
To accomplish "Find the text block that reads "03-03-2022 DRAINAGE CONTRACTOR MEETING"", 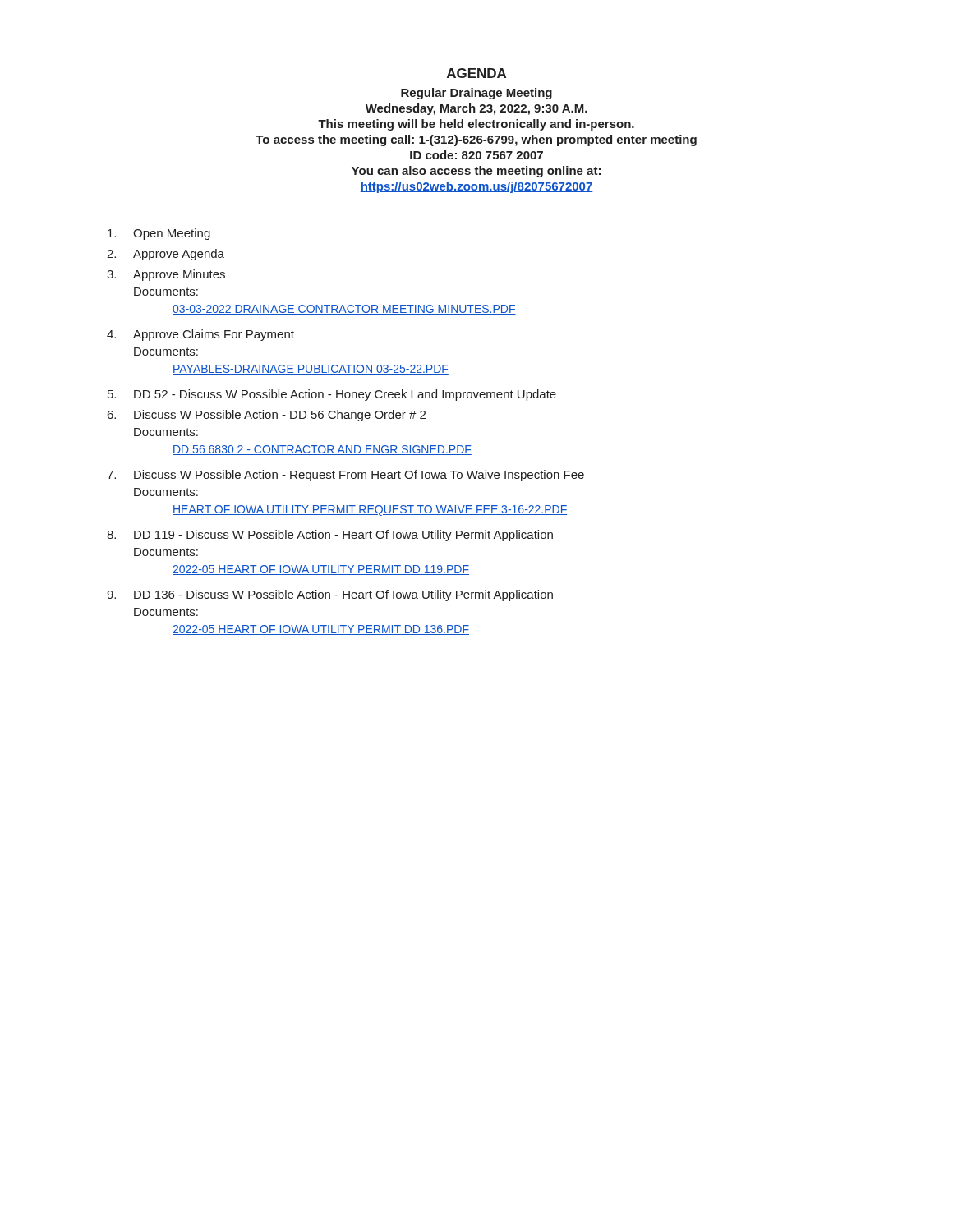I will pyautogui.click(x=344, y=309).
